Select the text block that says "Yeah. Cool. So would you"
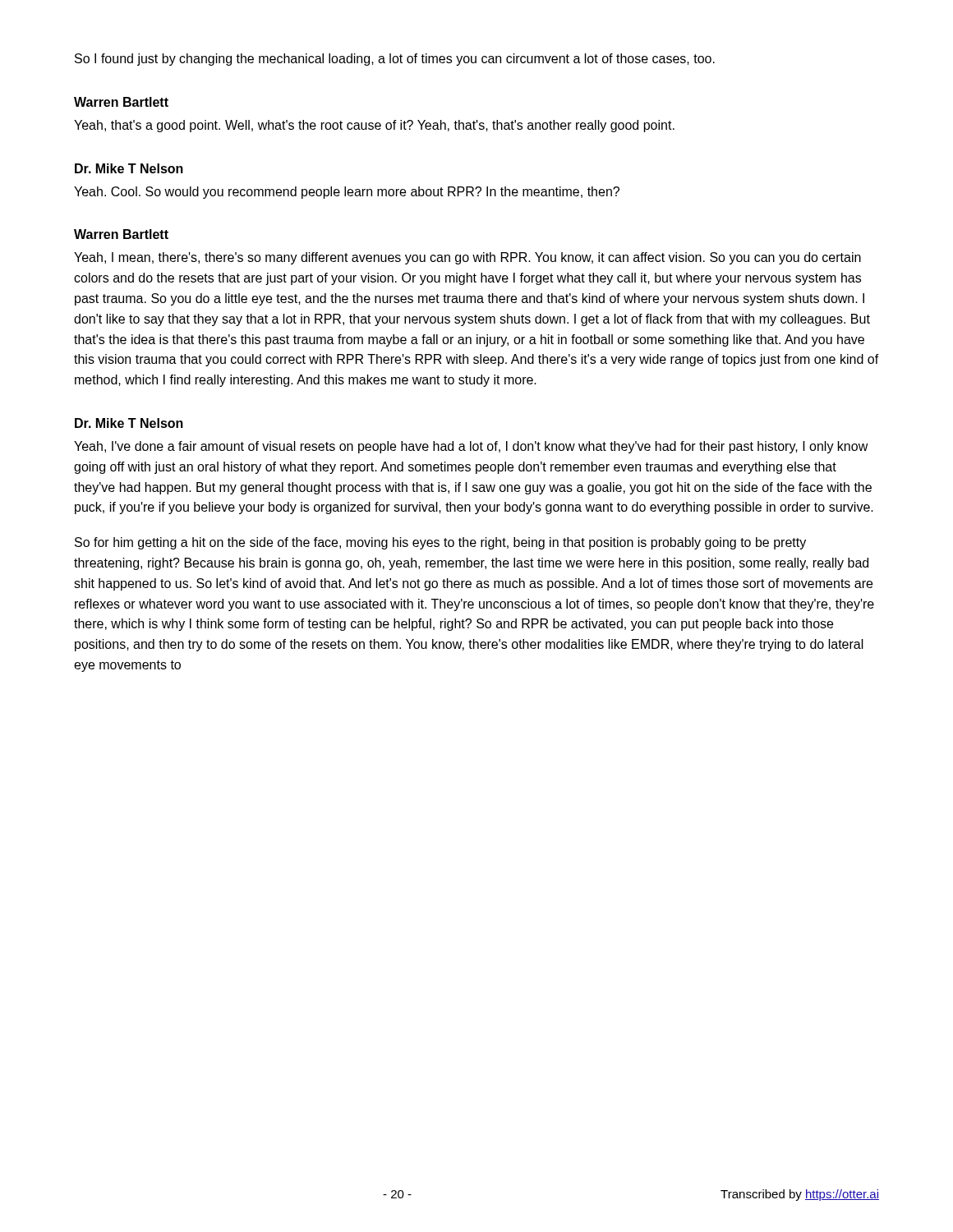Viewport: 953px width, 1232px height. tap(476, 192)
